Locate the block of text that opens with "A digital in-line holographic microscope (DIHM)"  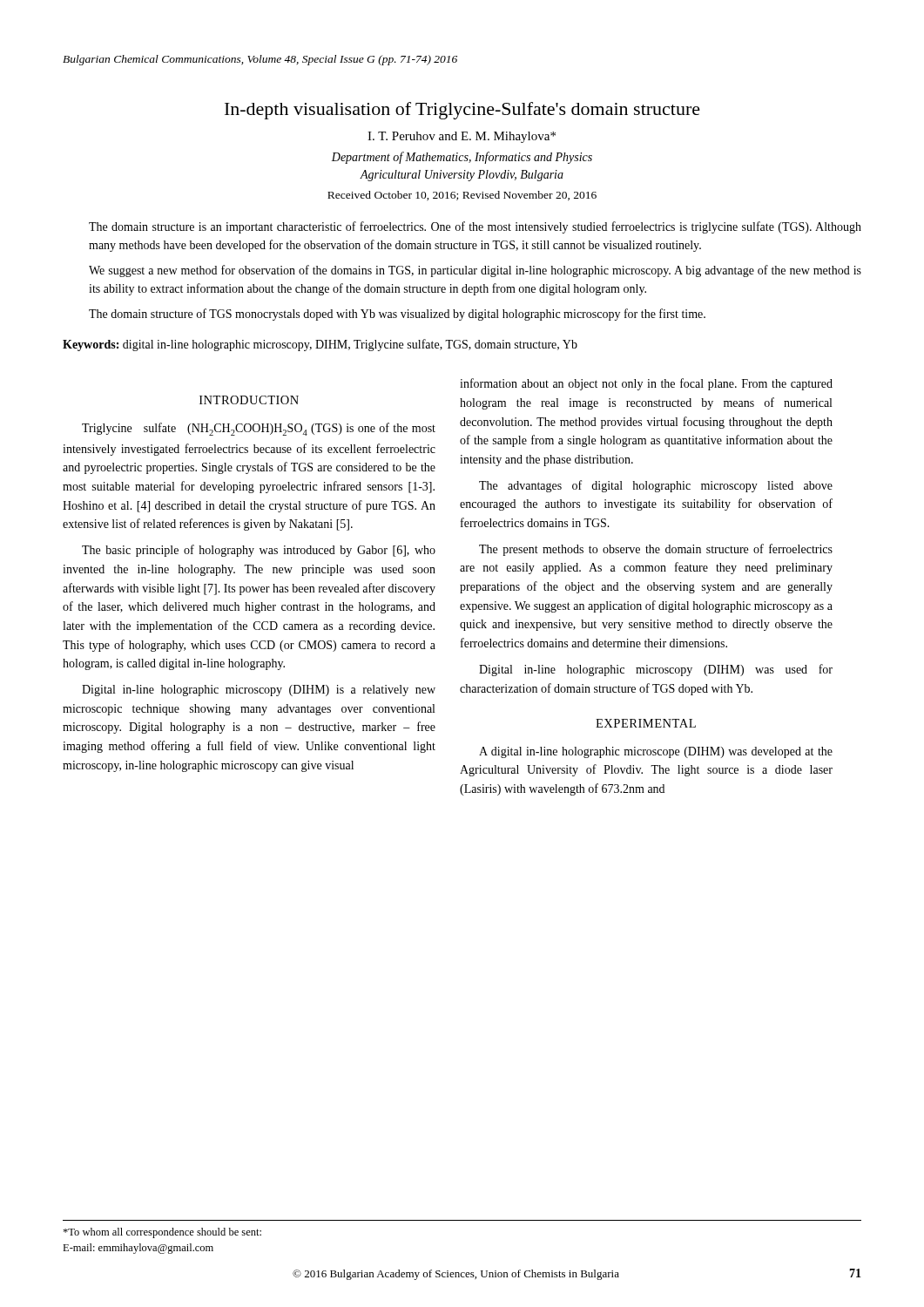coord(646,770)
